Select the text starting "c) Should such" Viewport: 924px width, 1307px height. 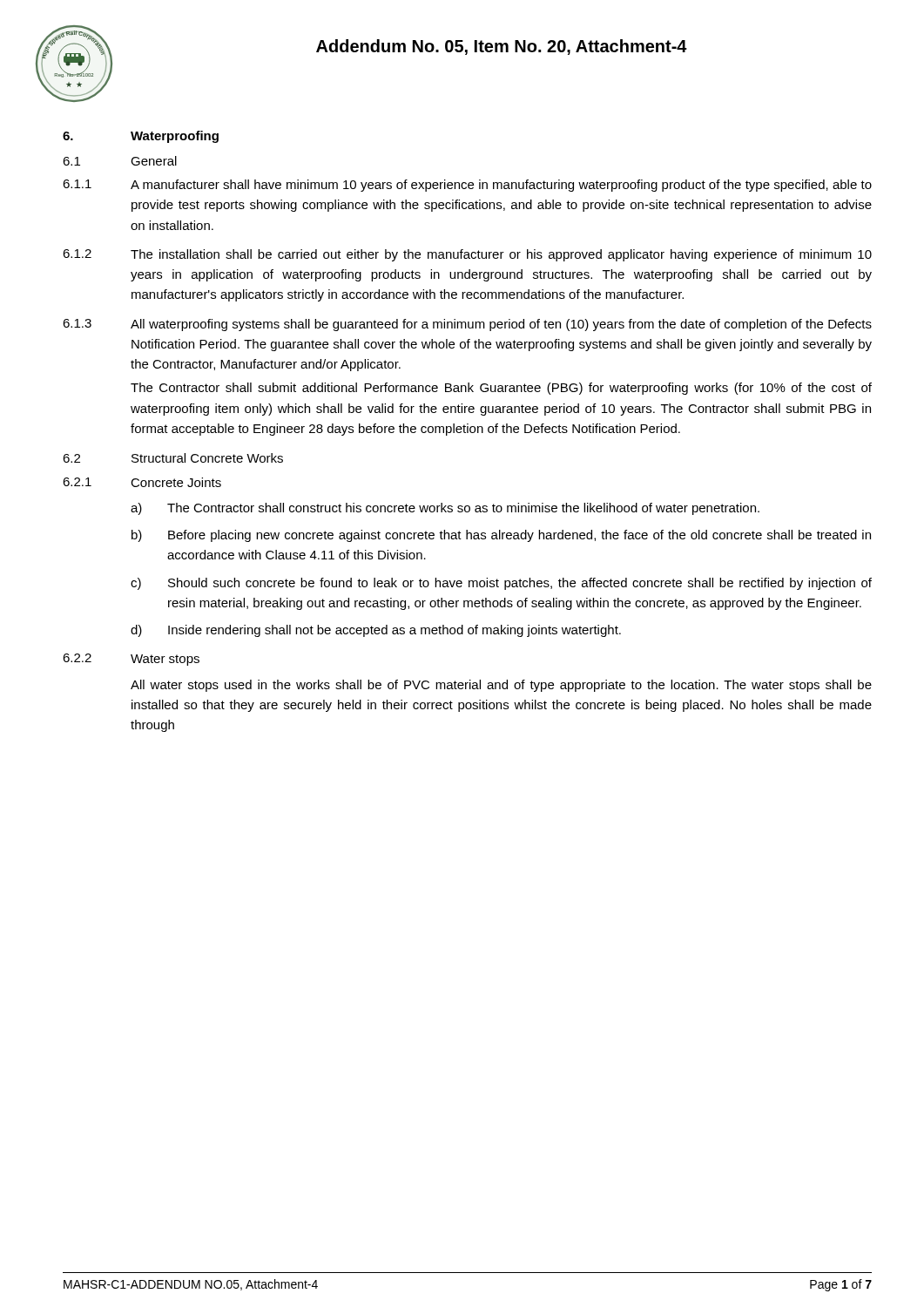tap(501, 592)
